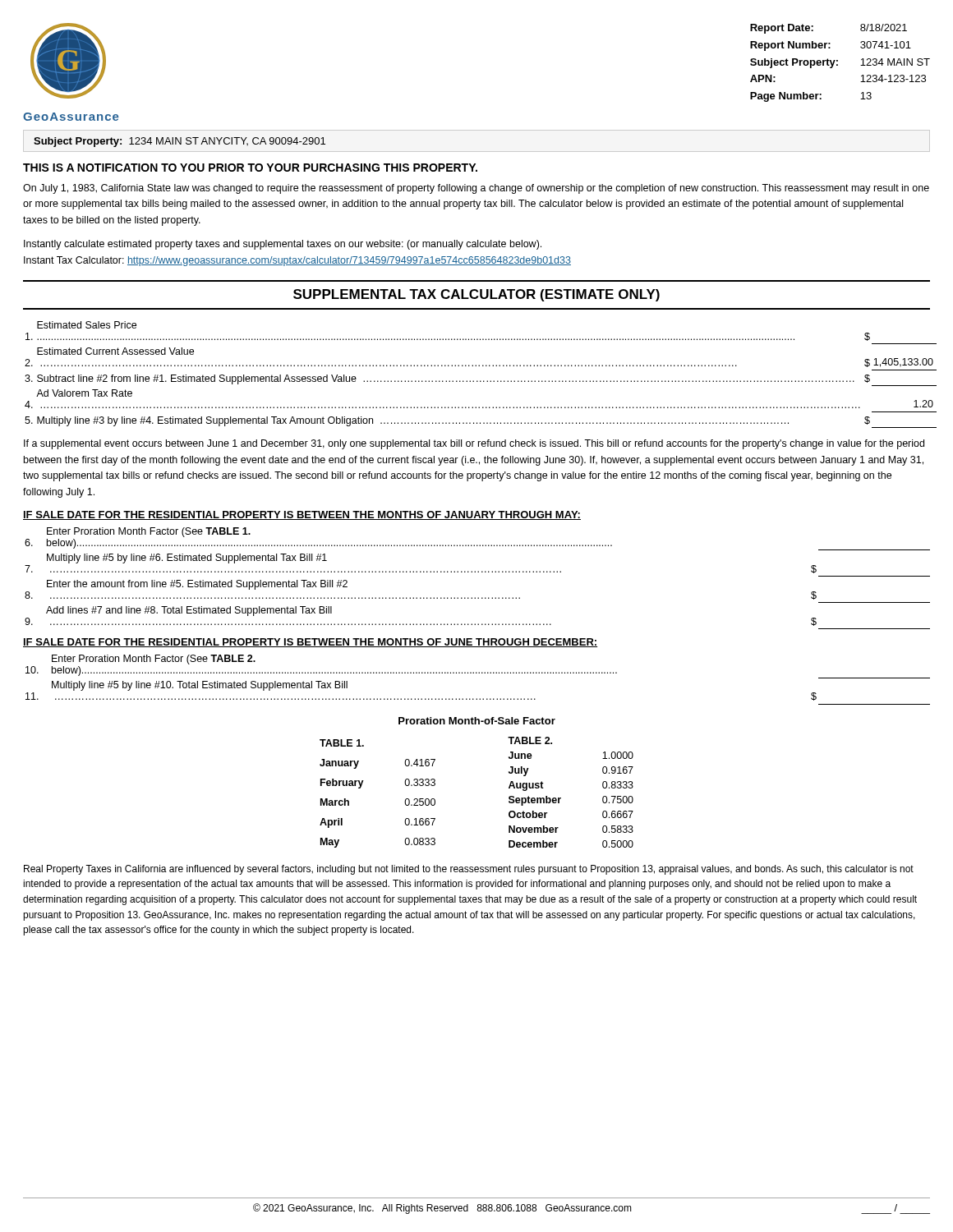Locate the block of text that opens with "On July 1, 1983, California State"
Viewport: 953px width, 1232px height.
click(x=476, y=204)
